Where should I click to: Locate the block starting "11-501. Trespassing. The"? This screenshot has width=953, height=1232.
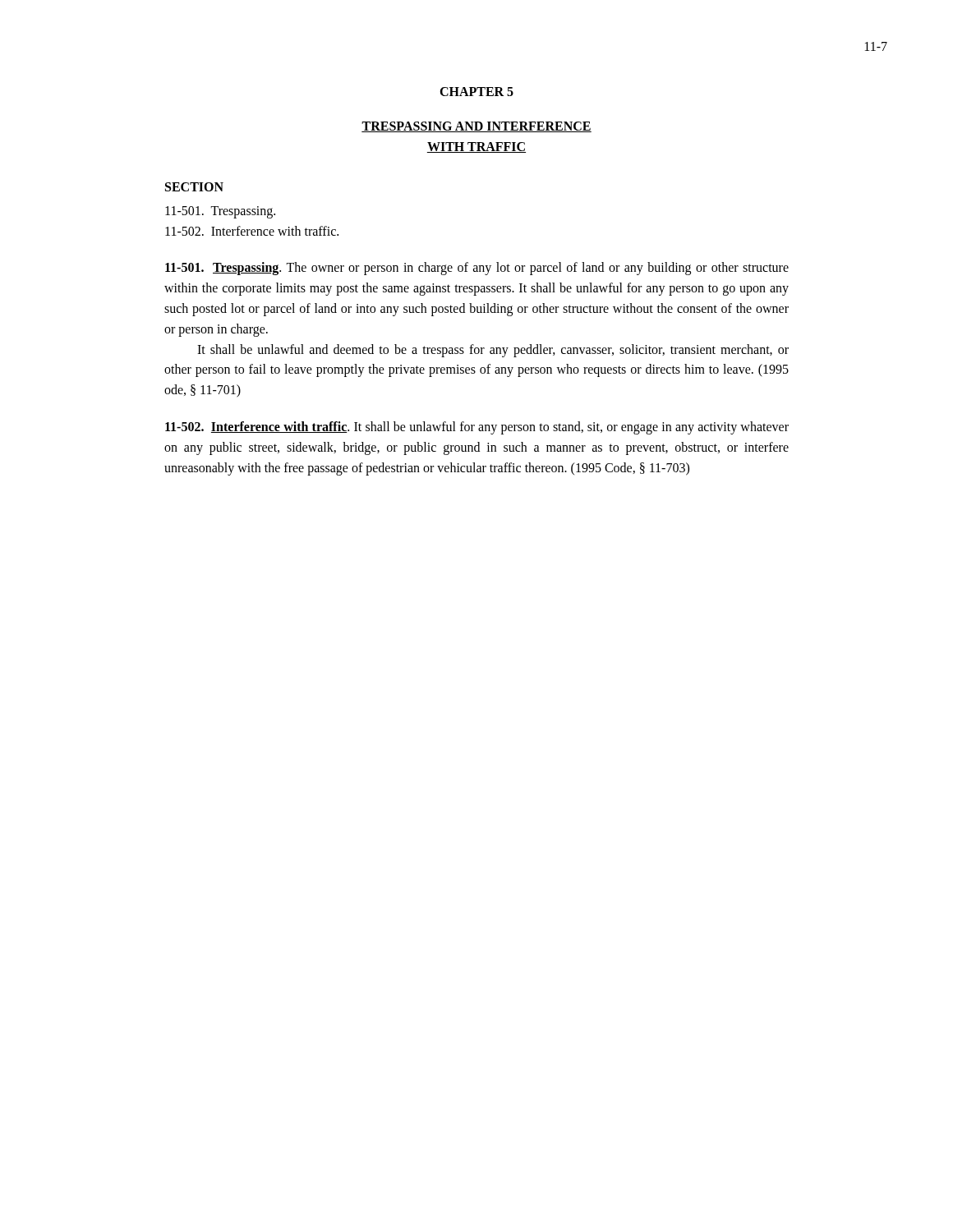[477, 269]
